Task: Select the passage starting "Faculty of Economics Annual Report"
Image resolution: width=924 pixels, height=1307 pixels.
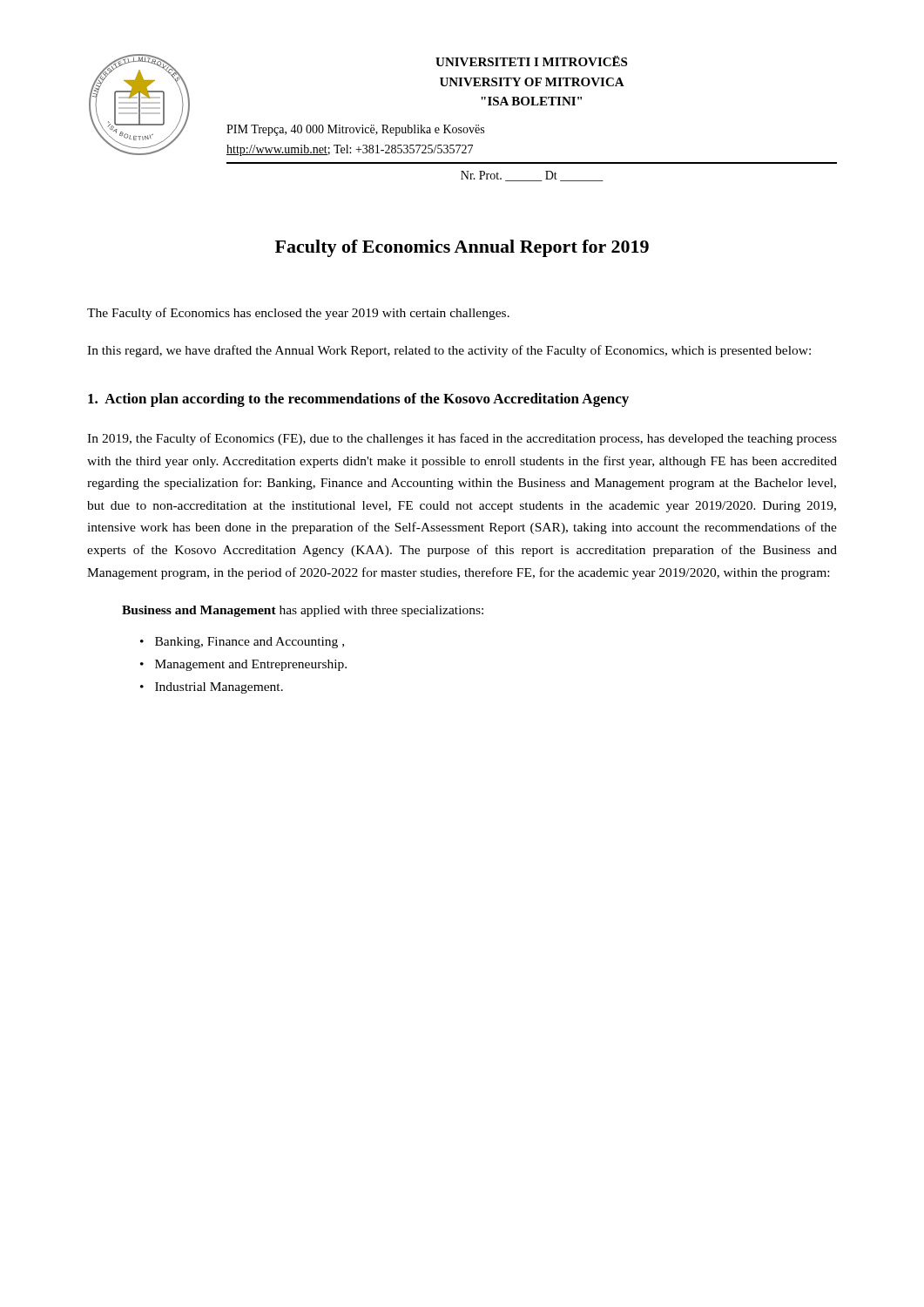Action: (x=462, y=246)
